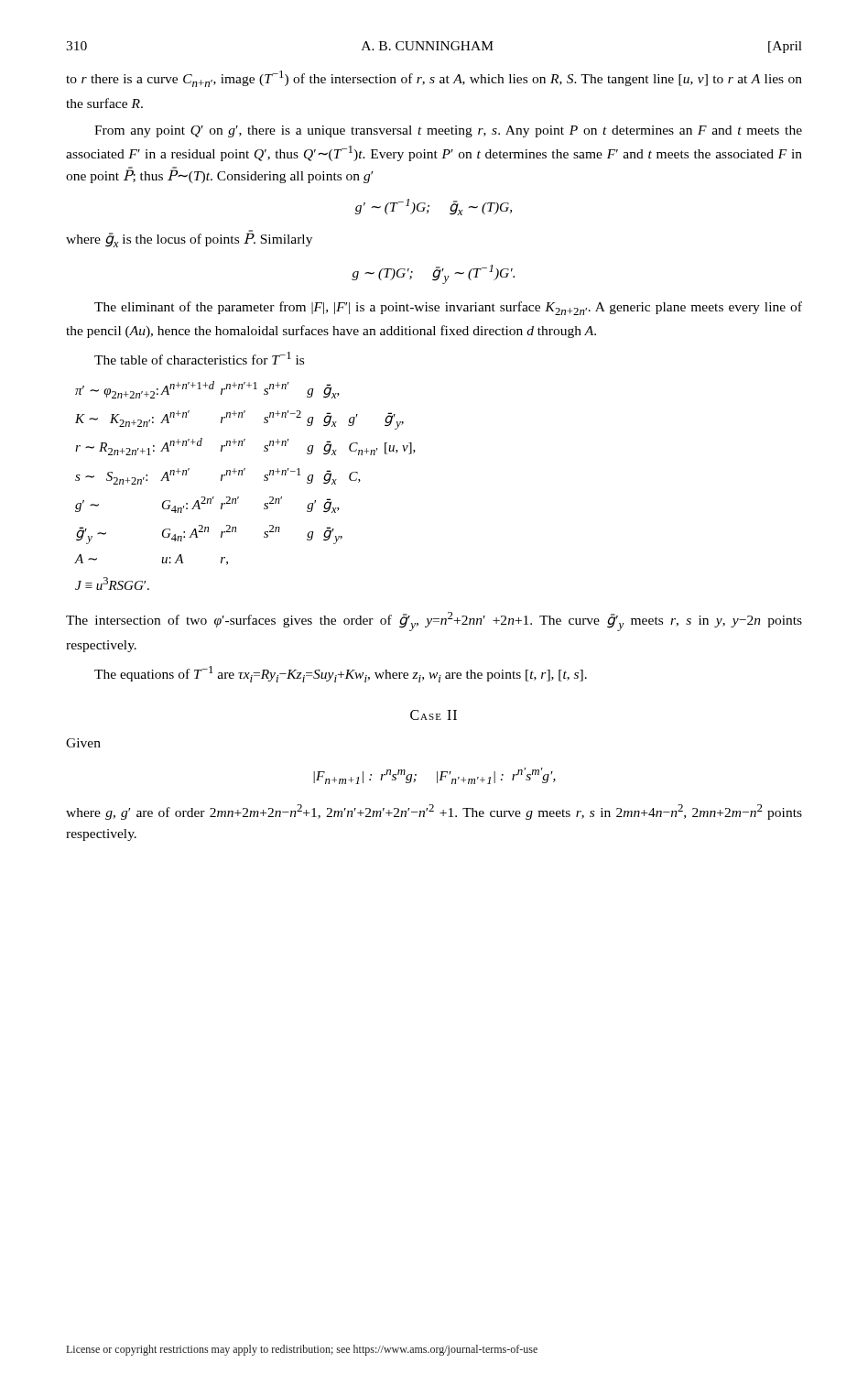Find the text block starting "g ∼ (T)G′; ḡ′y ∼"

[434, 273]
